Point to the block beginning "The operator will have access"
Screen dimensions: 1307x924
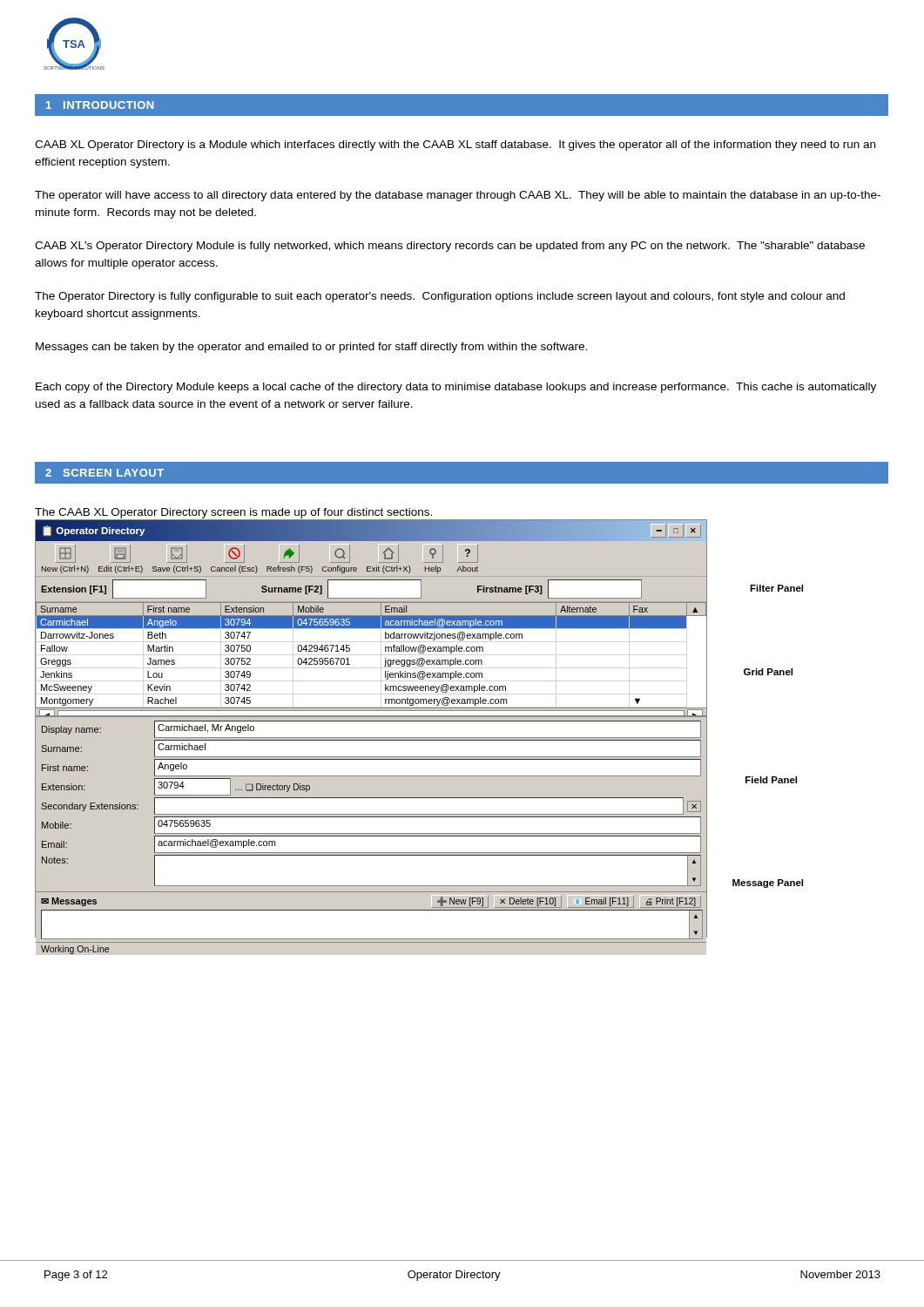(462, 204)
